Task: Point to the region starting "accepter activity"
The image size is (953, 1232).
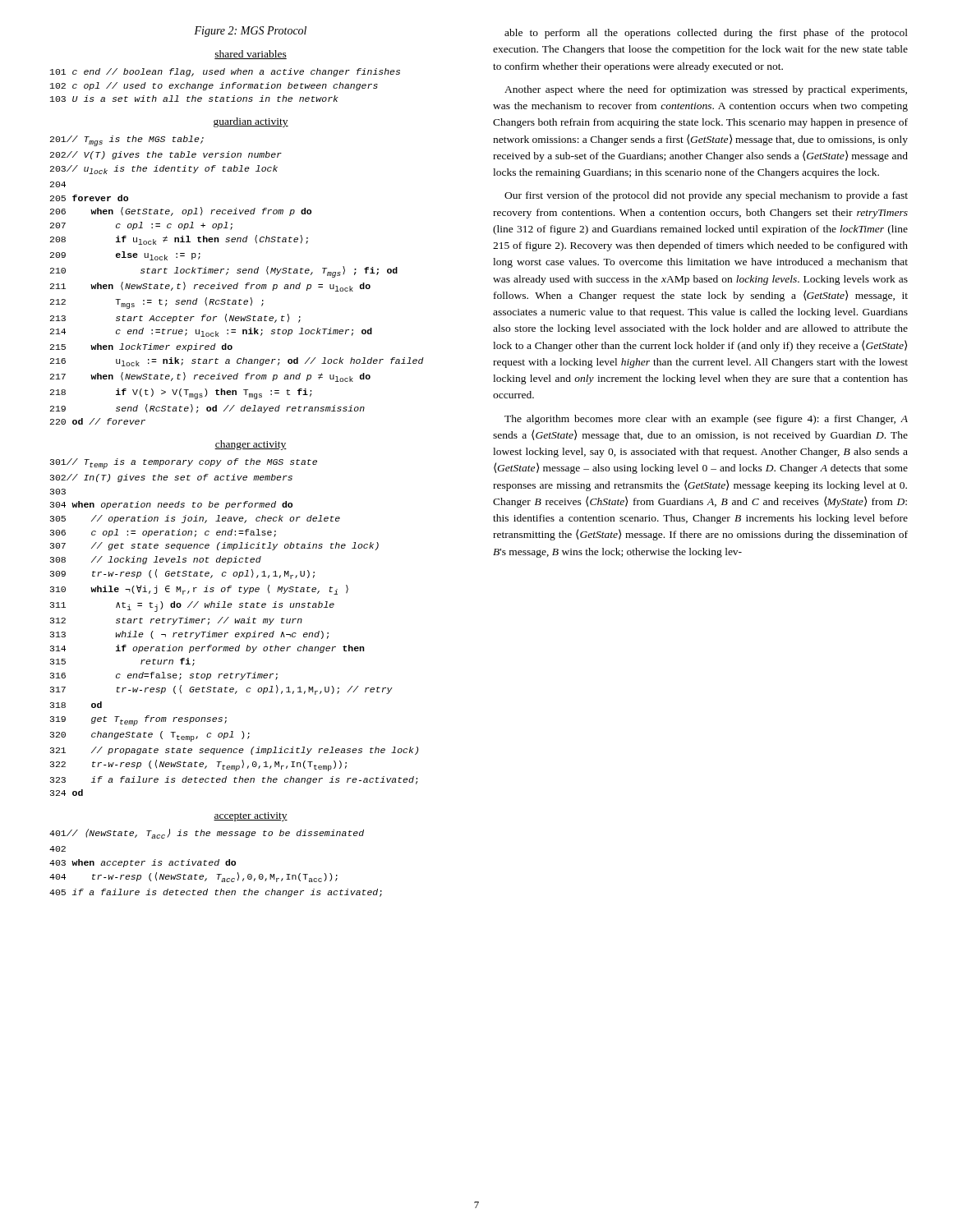Action: [251, 815]
